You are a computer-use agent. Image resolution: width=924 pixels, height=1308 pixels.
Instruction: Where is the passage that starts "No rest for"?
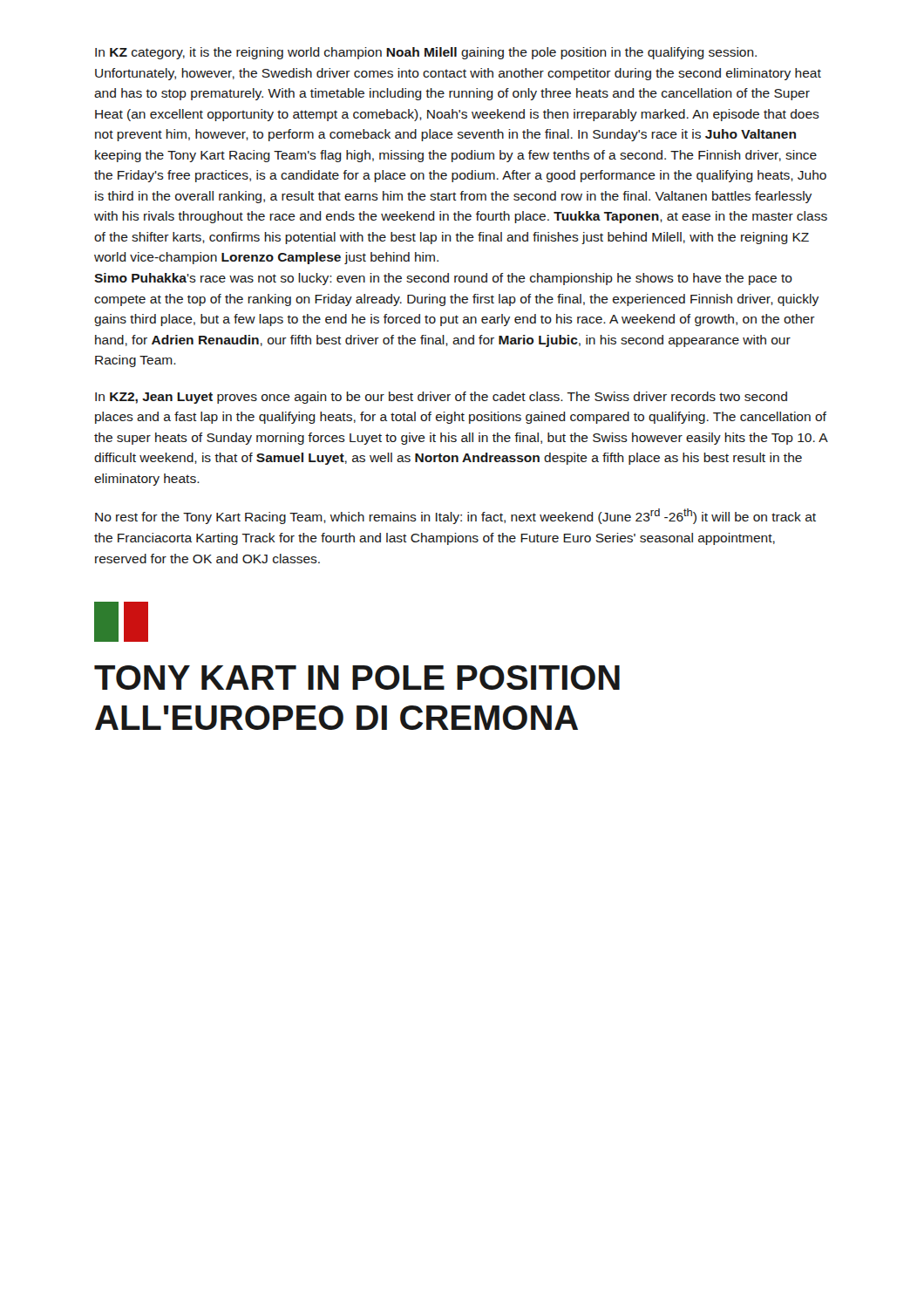[462, 537]
